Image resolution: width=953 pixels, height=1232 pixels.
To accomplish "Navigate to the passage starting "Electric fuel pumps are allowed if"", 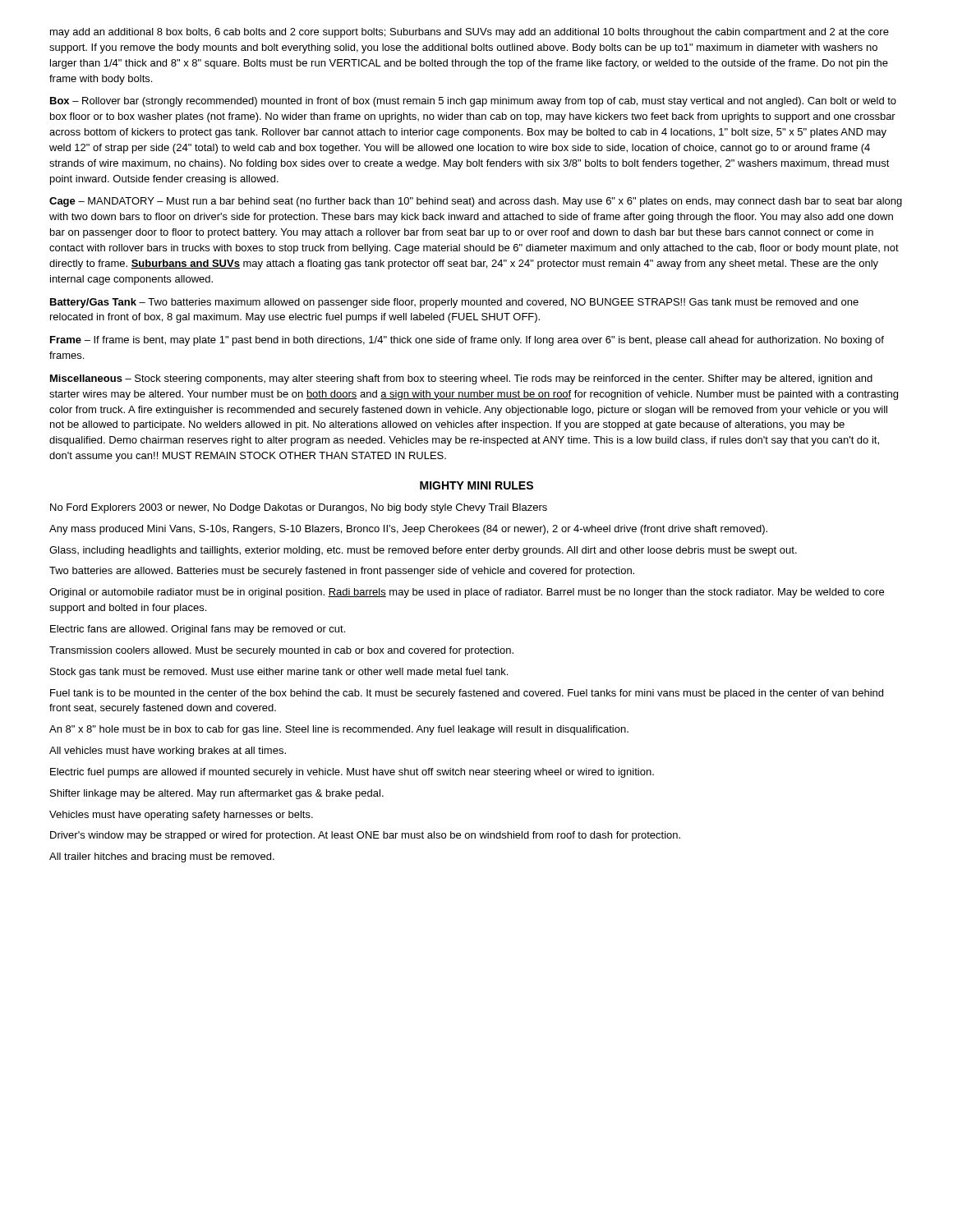I will tap(352, 772).
